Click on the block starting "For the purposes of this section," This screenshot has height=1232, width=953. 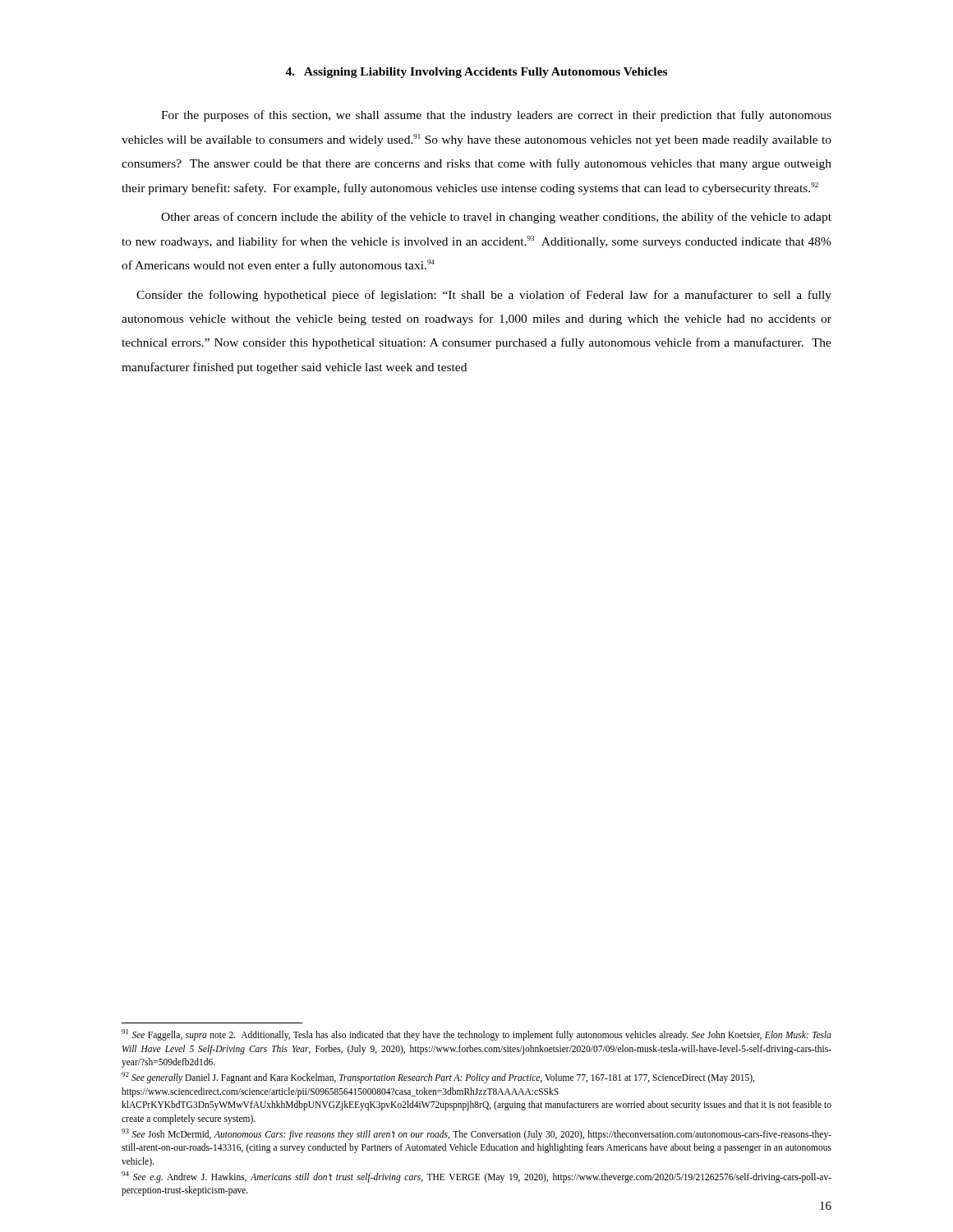coord(476,151)
